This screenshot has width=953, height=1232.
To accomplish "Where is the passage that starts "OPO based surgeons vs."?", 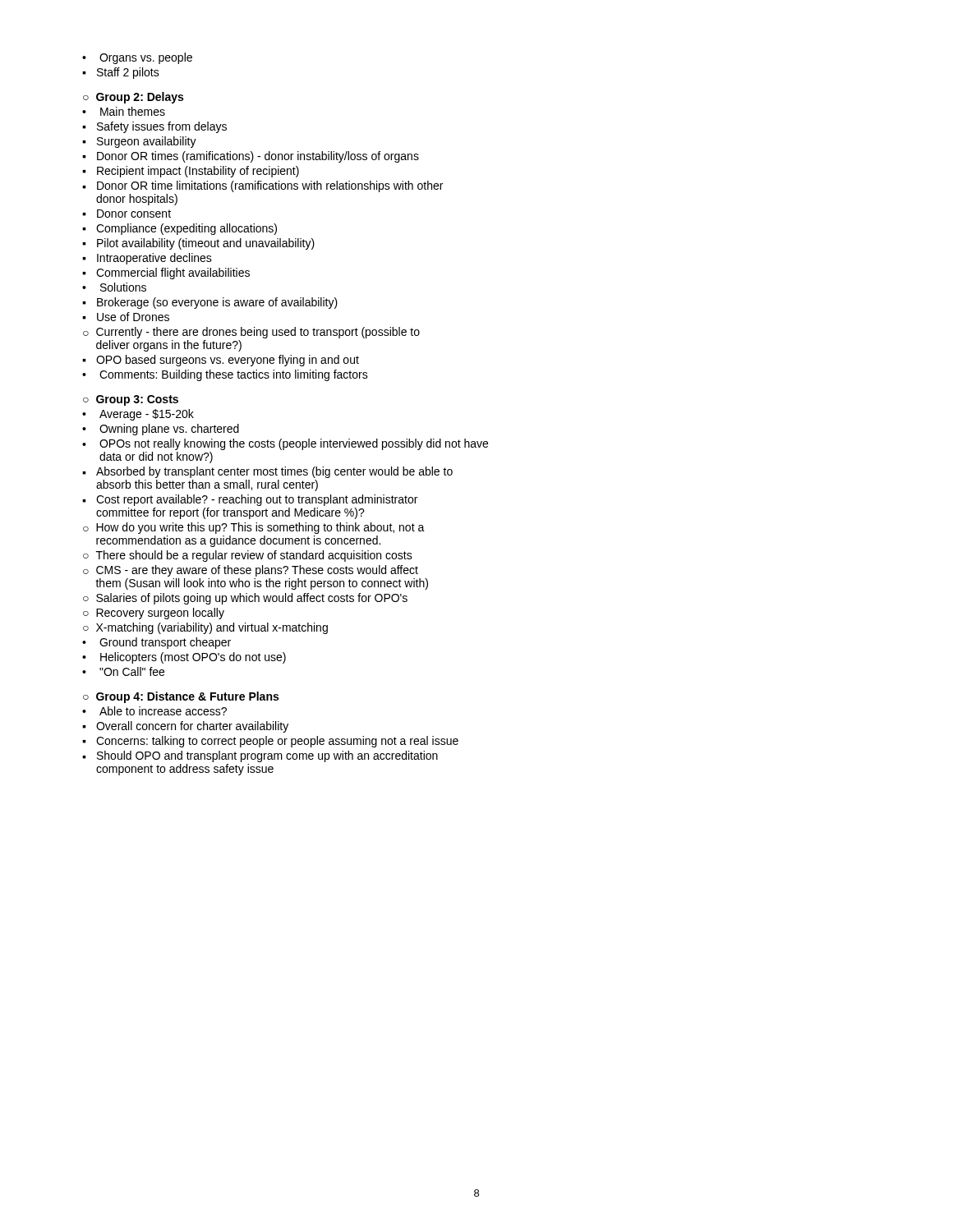I will [x=221, y=361].
